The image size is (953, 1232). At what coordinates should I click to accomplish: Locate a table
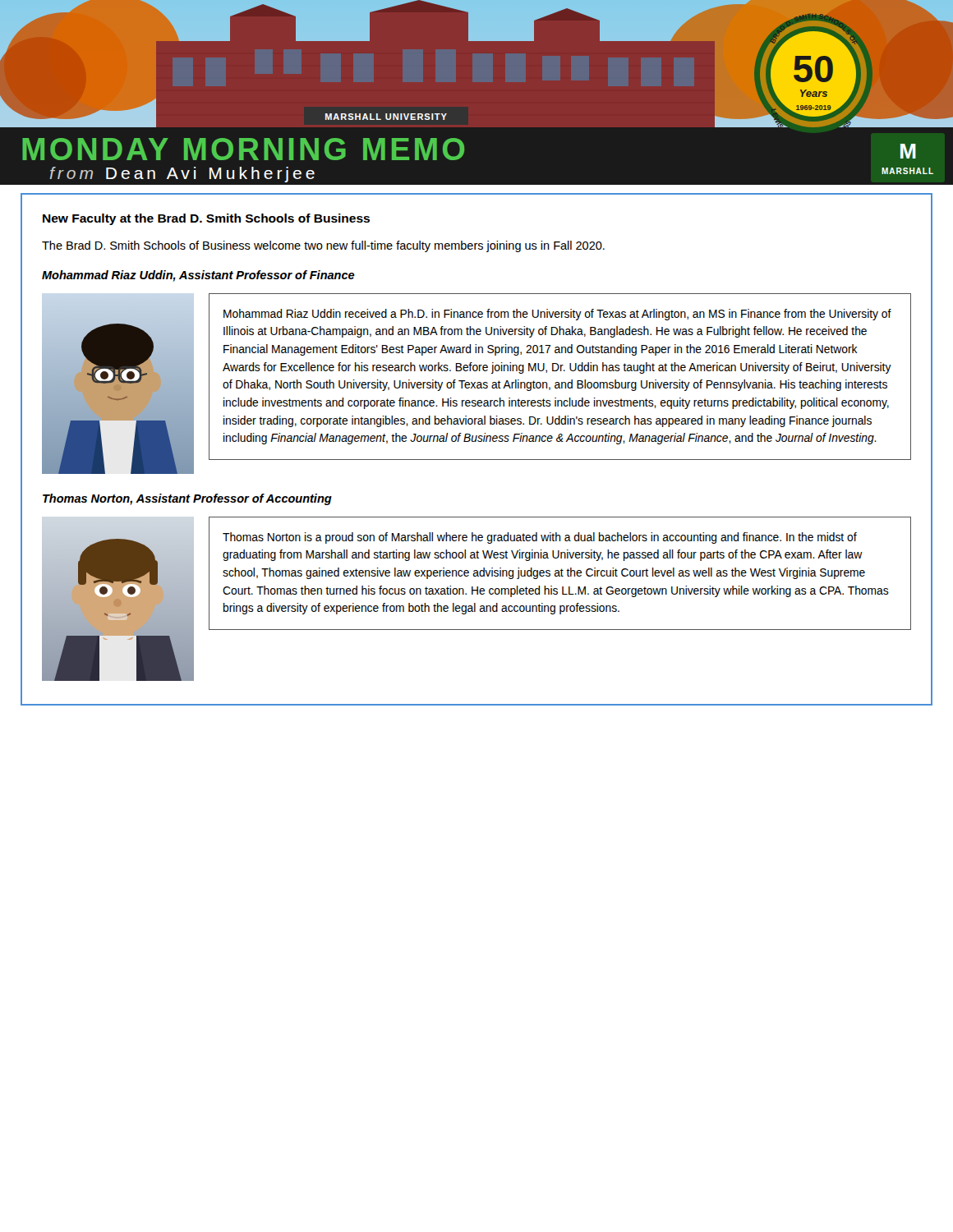point(476,449)
